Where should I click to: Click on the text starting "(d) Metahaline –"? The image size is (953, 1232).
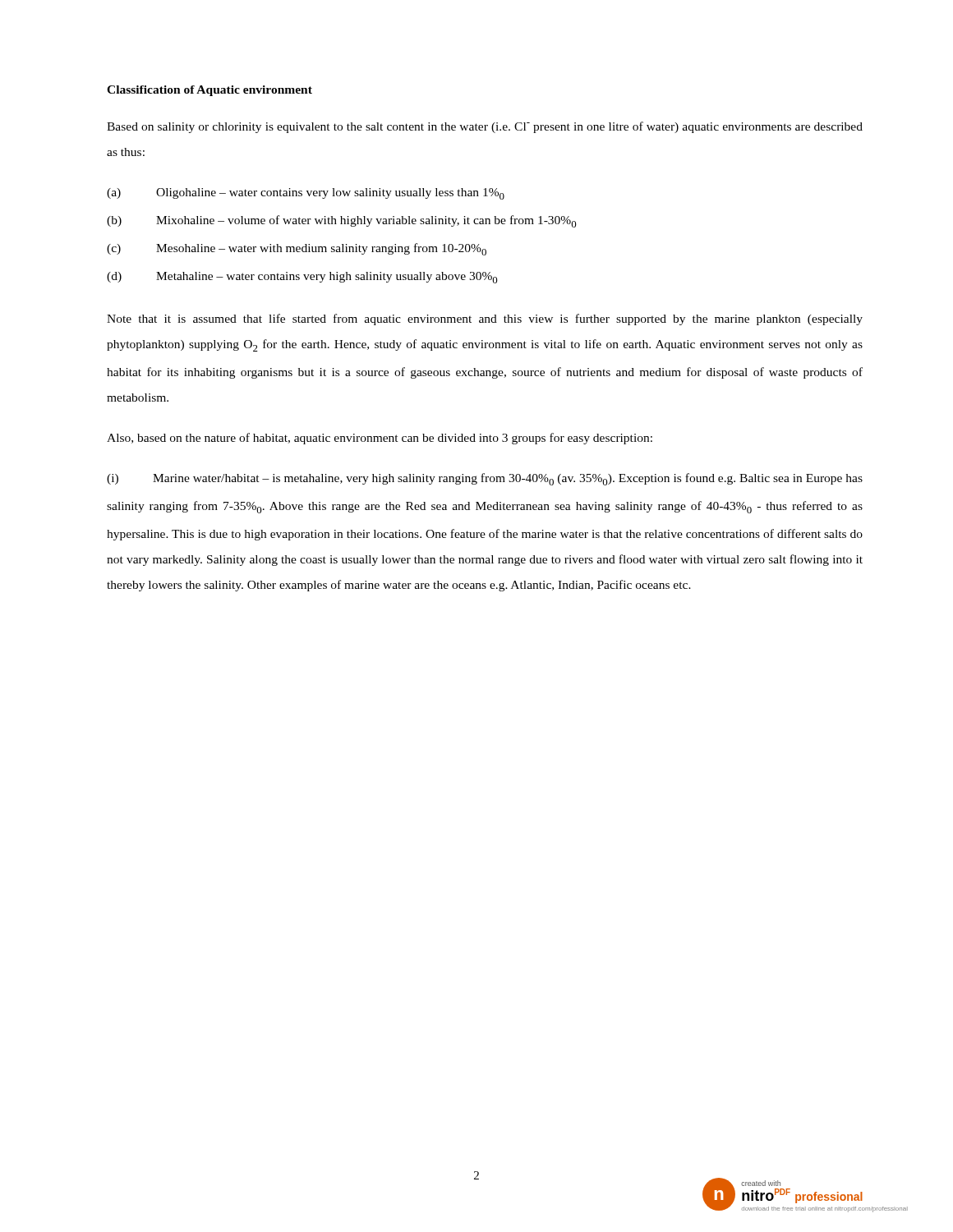coord(302,277)
